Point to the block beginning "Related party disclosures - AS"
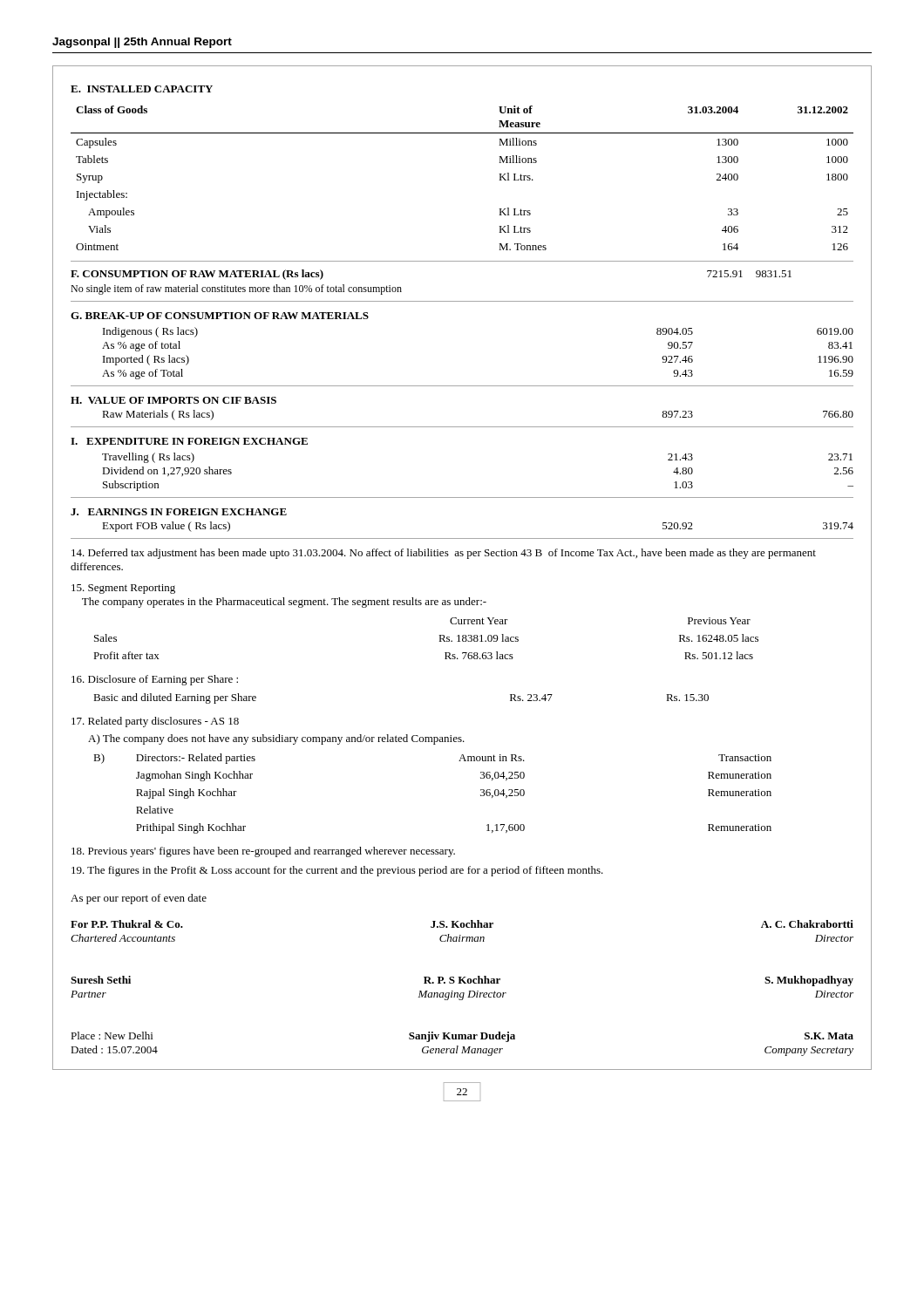Screen dimensions: 1308x924 (155, 721)
